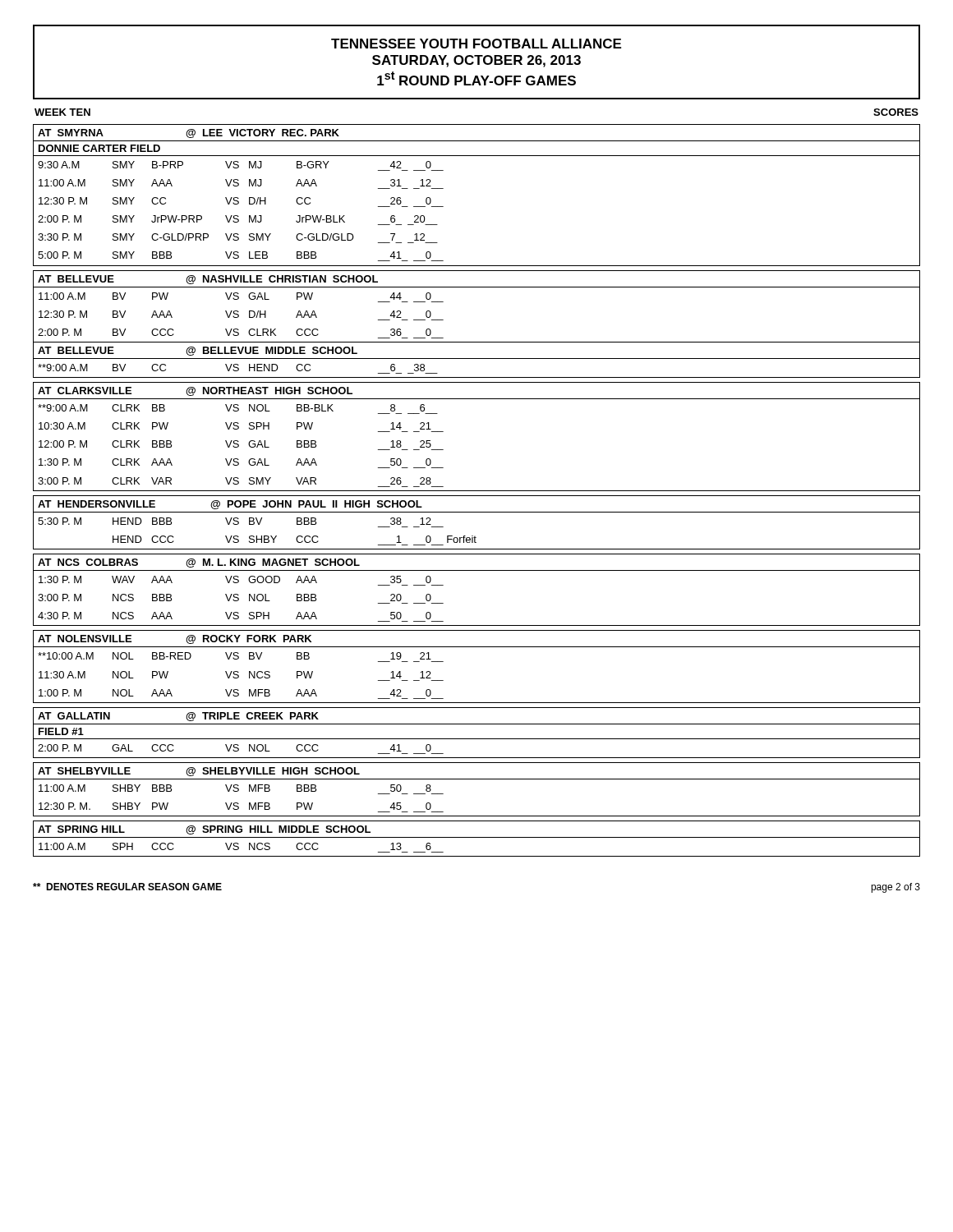Locate the table with the text "AT BELLEVUE @"
Viewport: 953px width, 1232px height.
(476, 324)
